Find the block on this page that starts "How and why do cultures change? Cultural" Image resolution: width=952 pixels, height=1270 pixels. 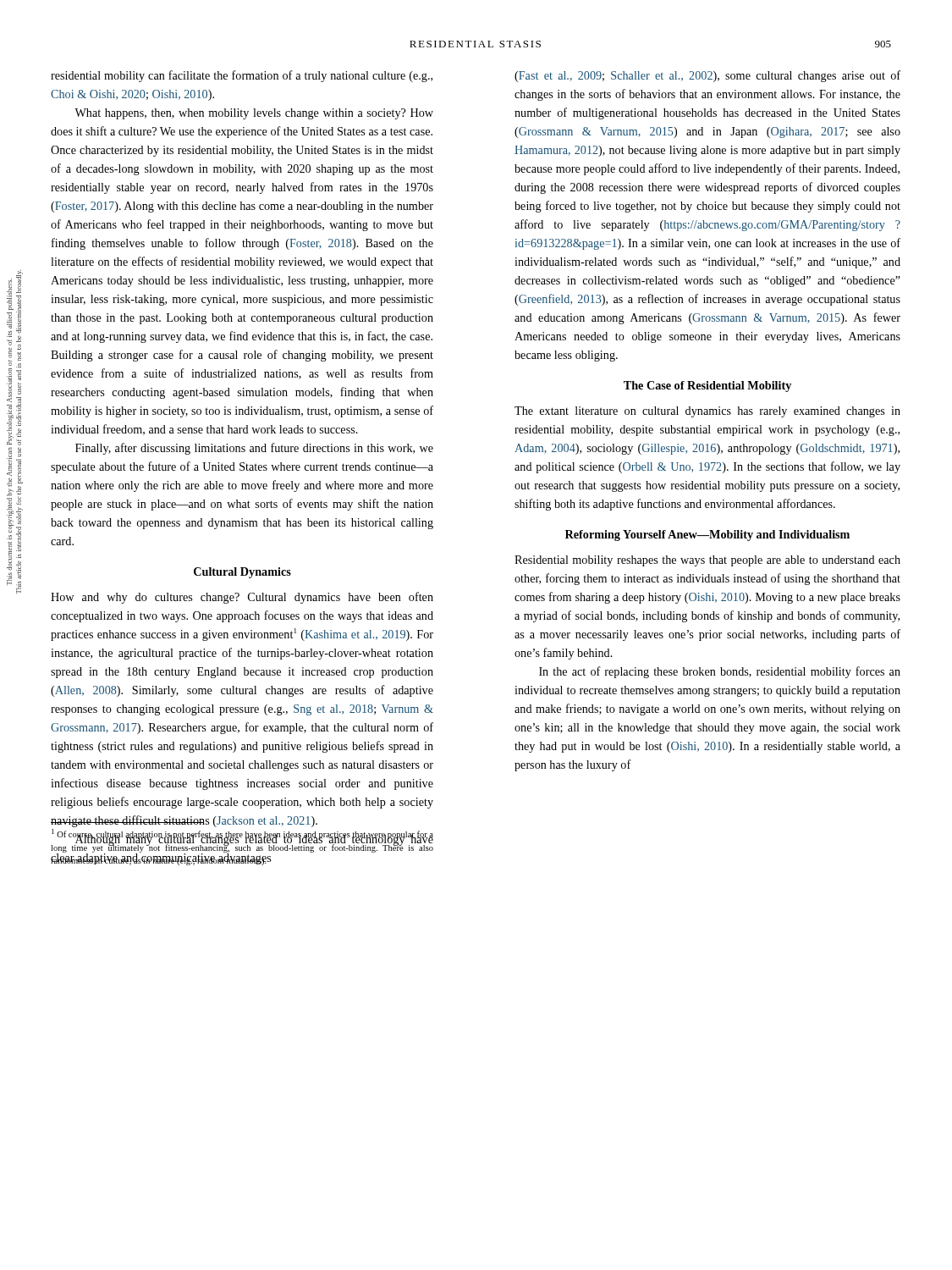click(x=242, y=727)
